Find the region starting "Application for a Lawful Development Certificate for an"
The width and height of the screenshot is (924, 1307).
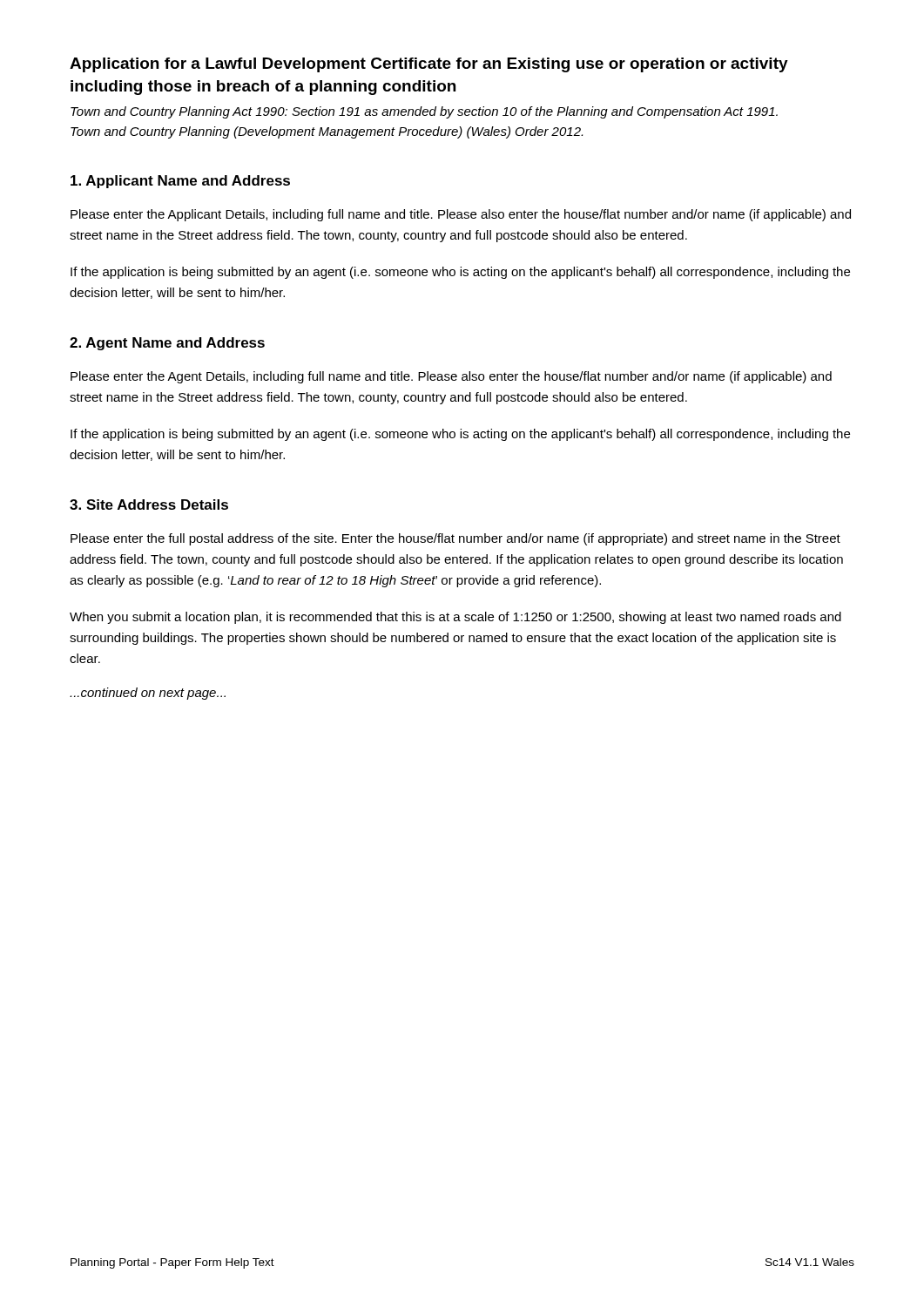coord(429,74)
